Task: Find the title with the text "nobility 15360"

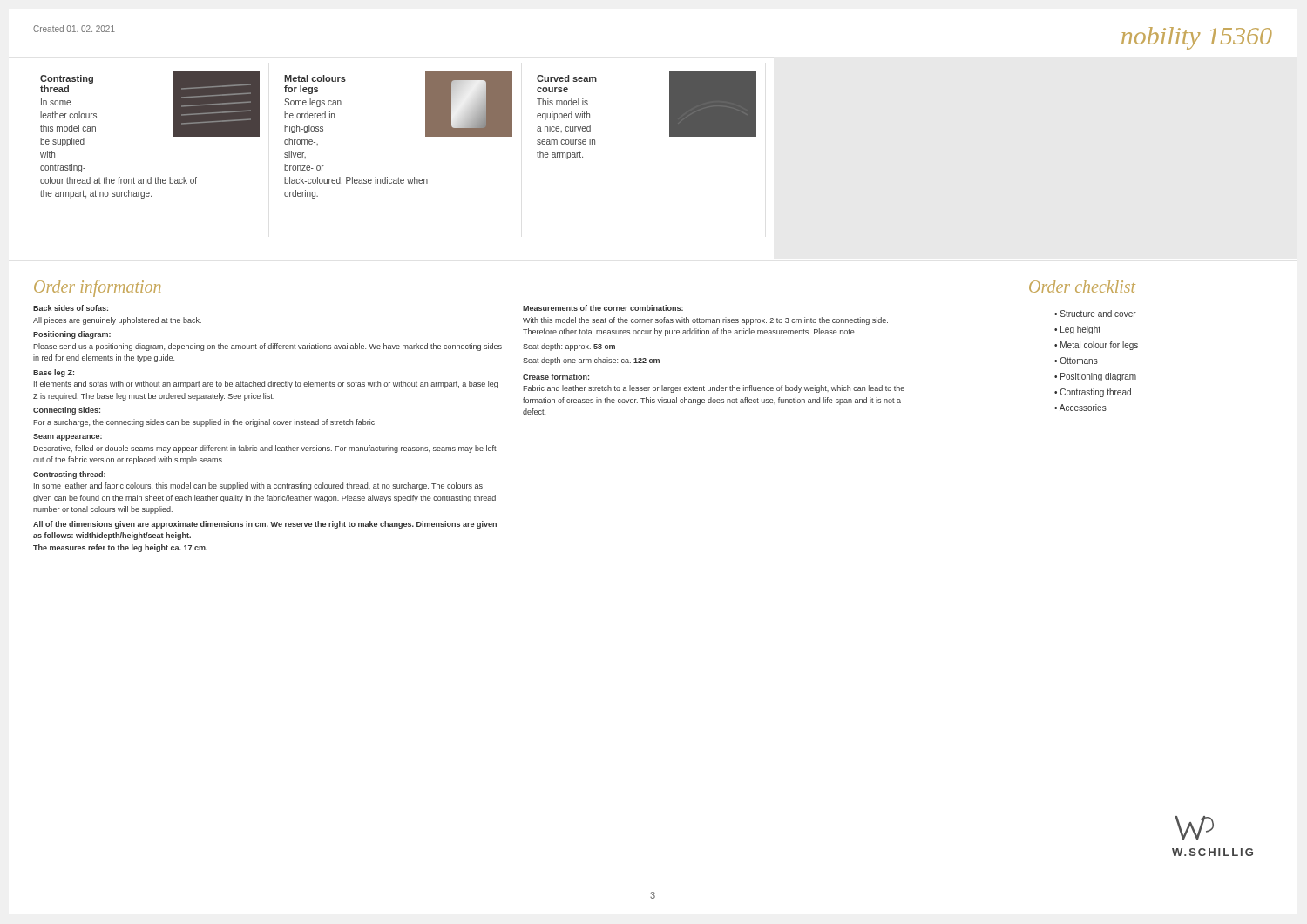Action: pyautogui.click(x=1196, y=35)
